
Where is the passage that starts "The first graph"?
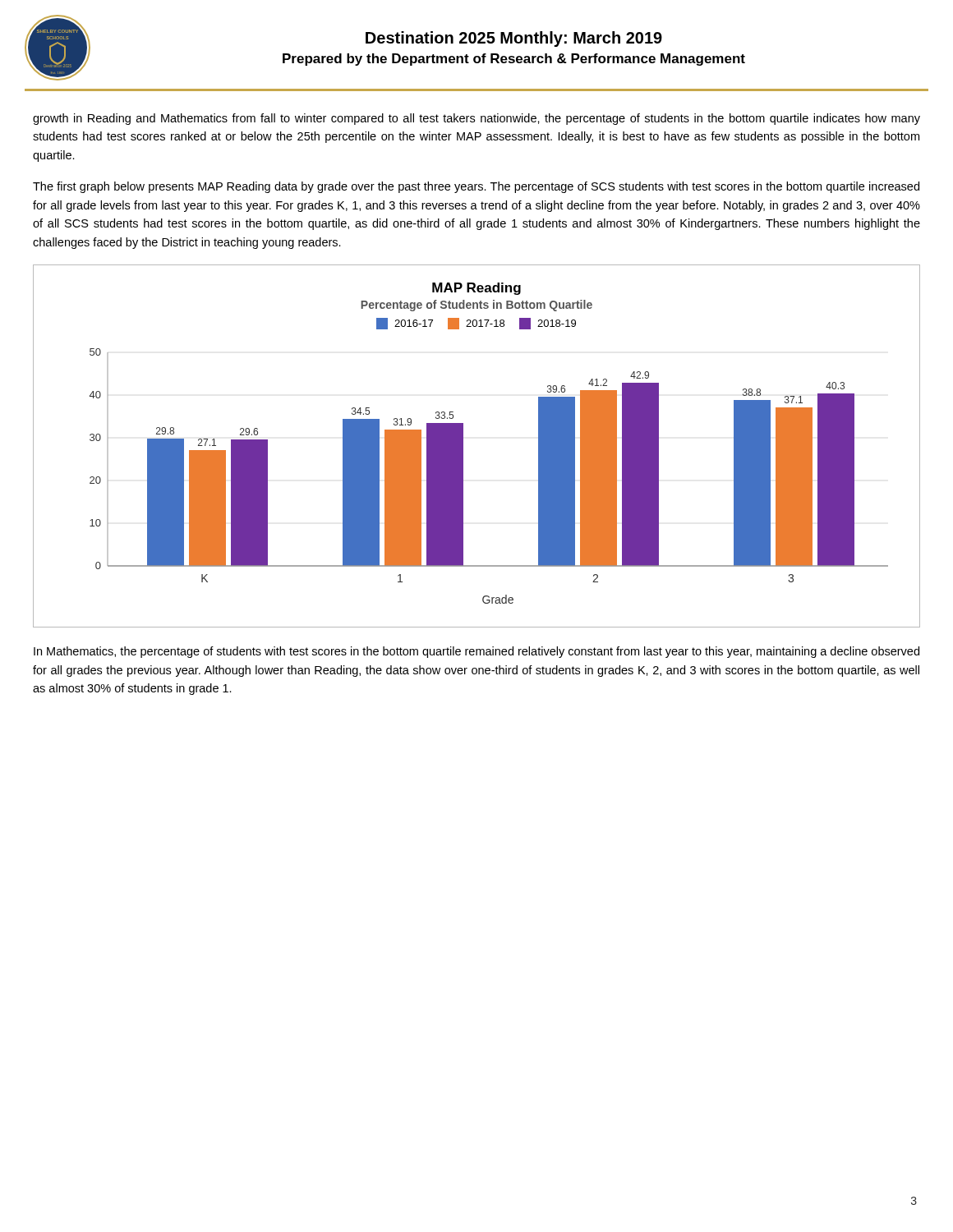[x=476, y=214]
